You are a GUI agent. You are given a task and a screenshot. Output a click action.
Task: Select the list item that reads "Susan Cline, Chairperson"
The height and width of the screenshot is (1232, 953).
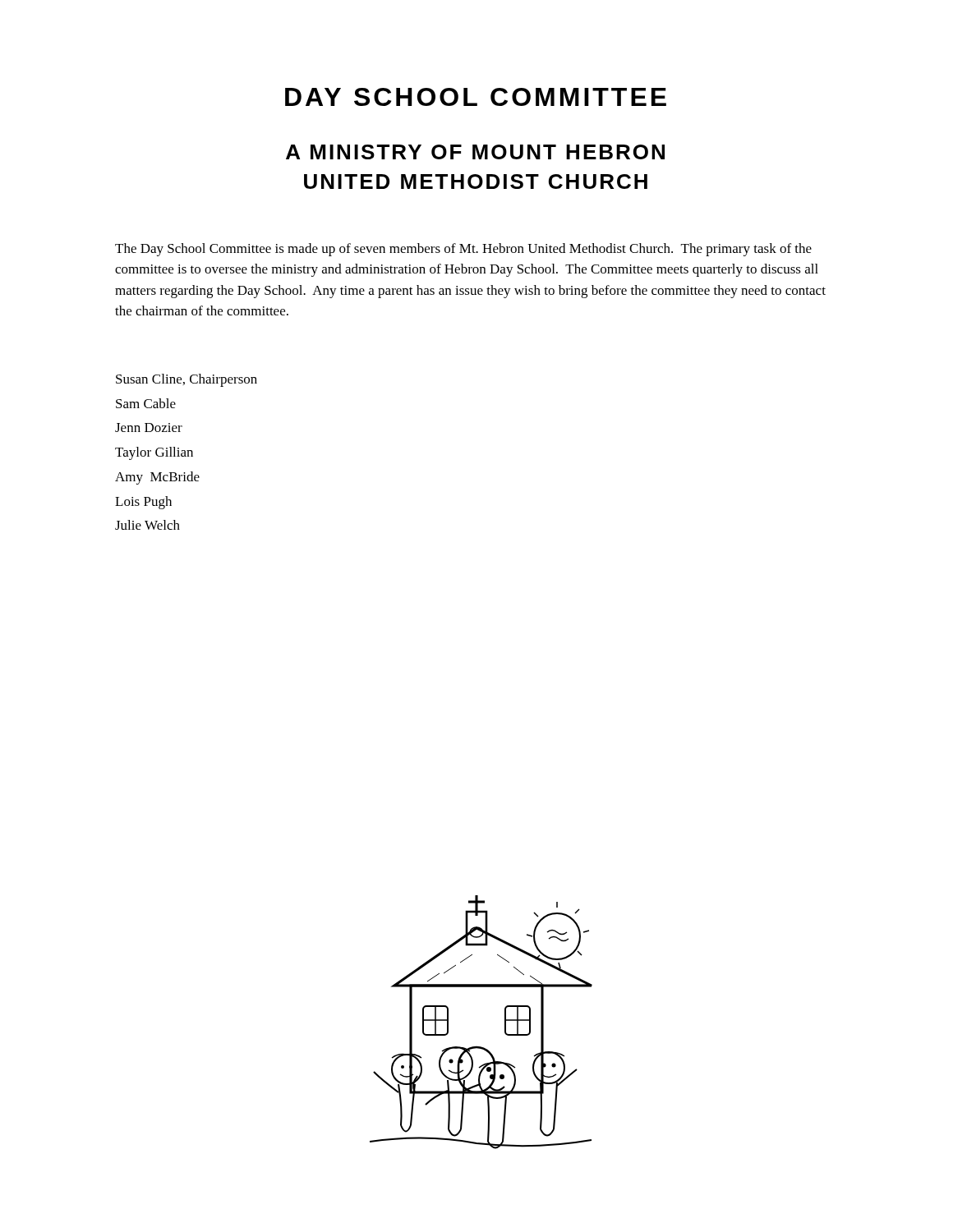pyautogui.click(x=186, y=379)
